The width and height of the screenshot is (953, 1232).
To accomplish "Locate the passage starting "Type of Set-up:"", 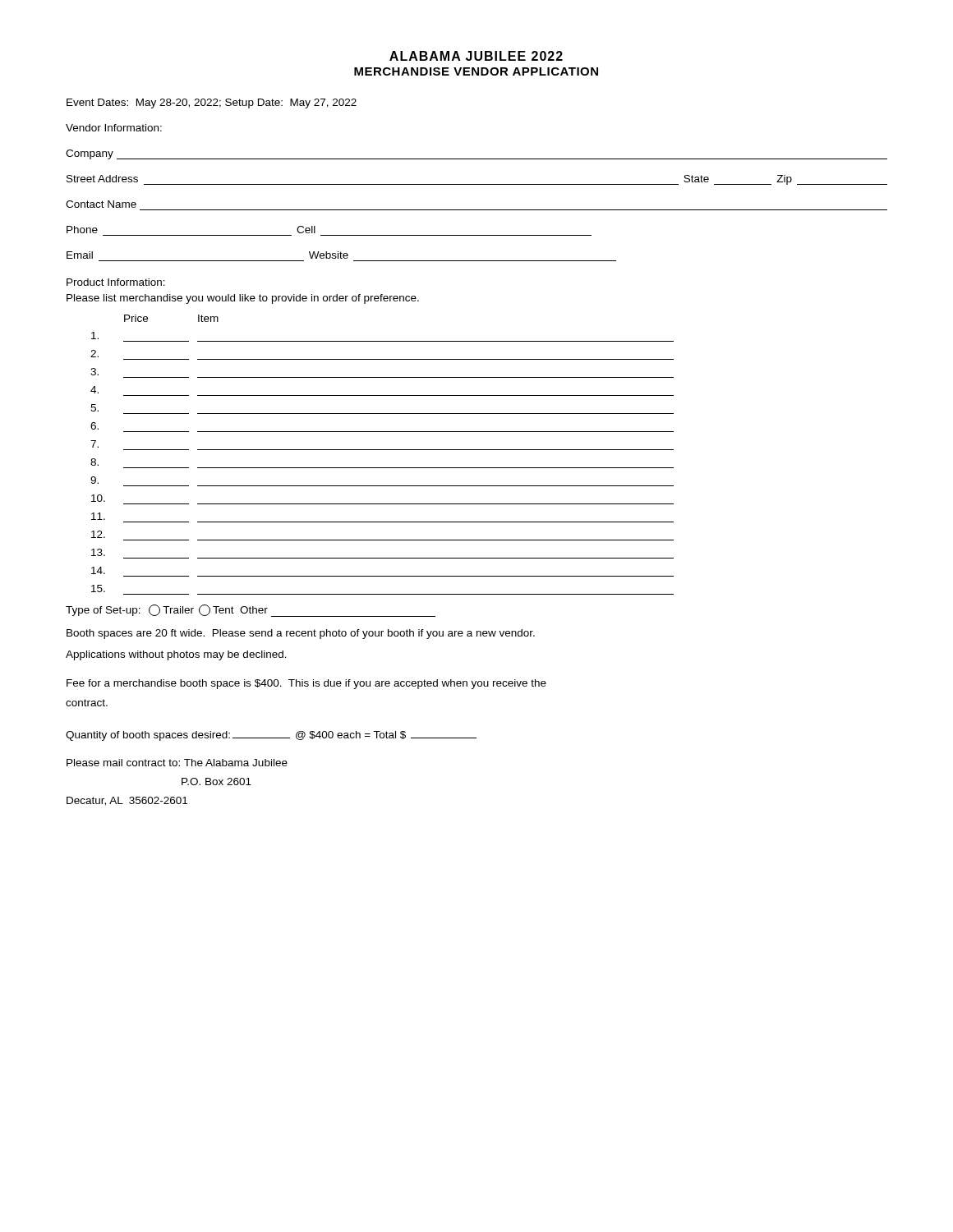I will pos(251,610).
